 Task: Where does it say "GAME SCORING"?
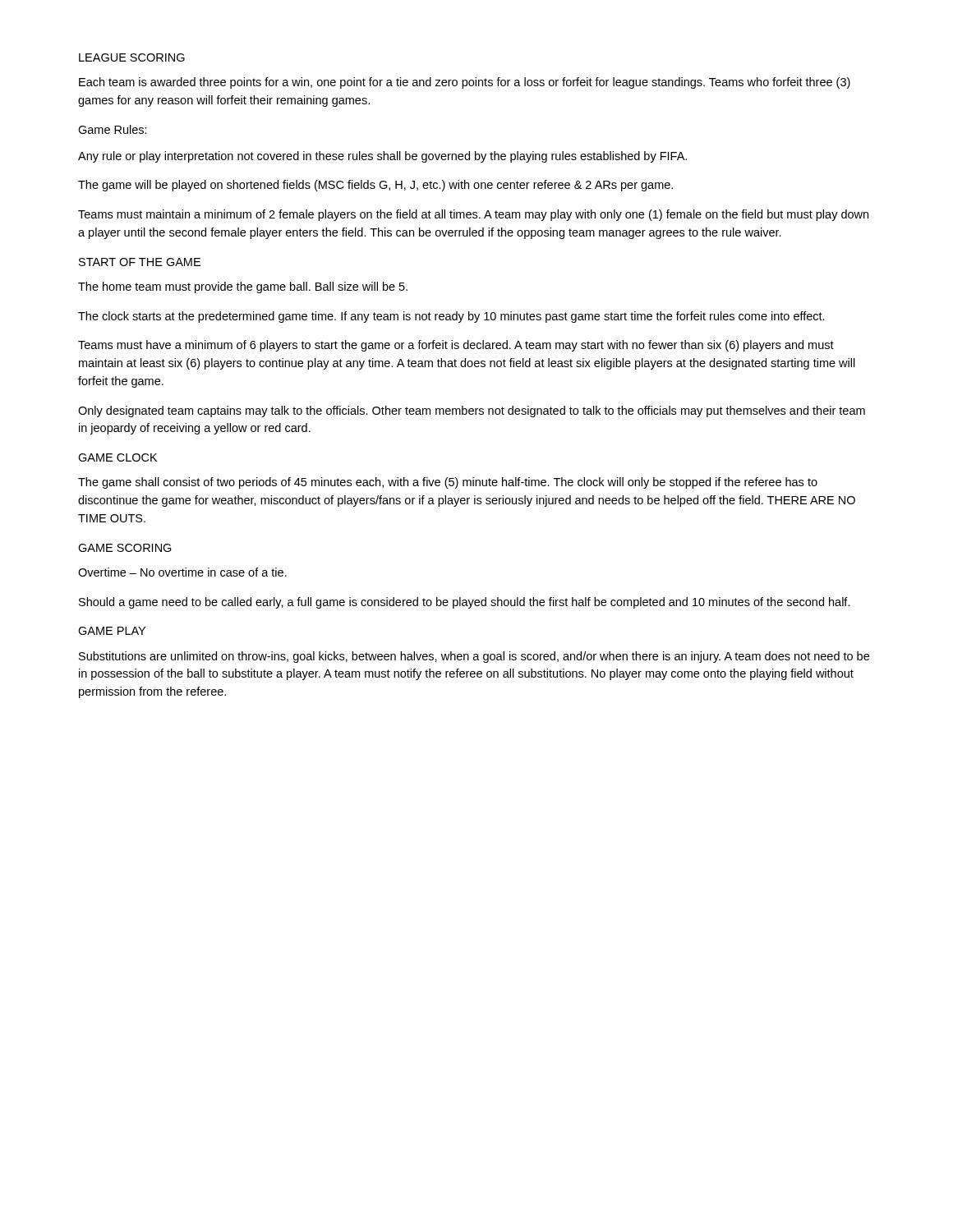pyautogui.click(x=125, y=548)
